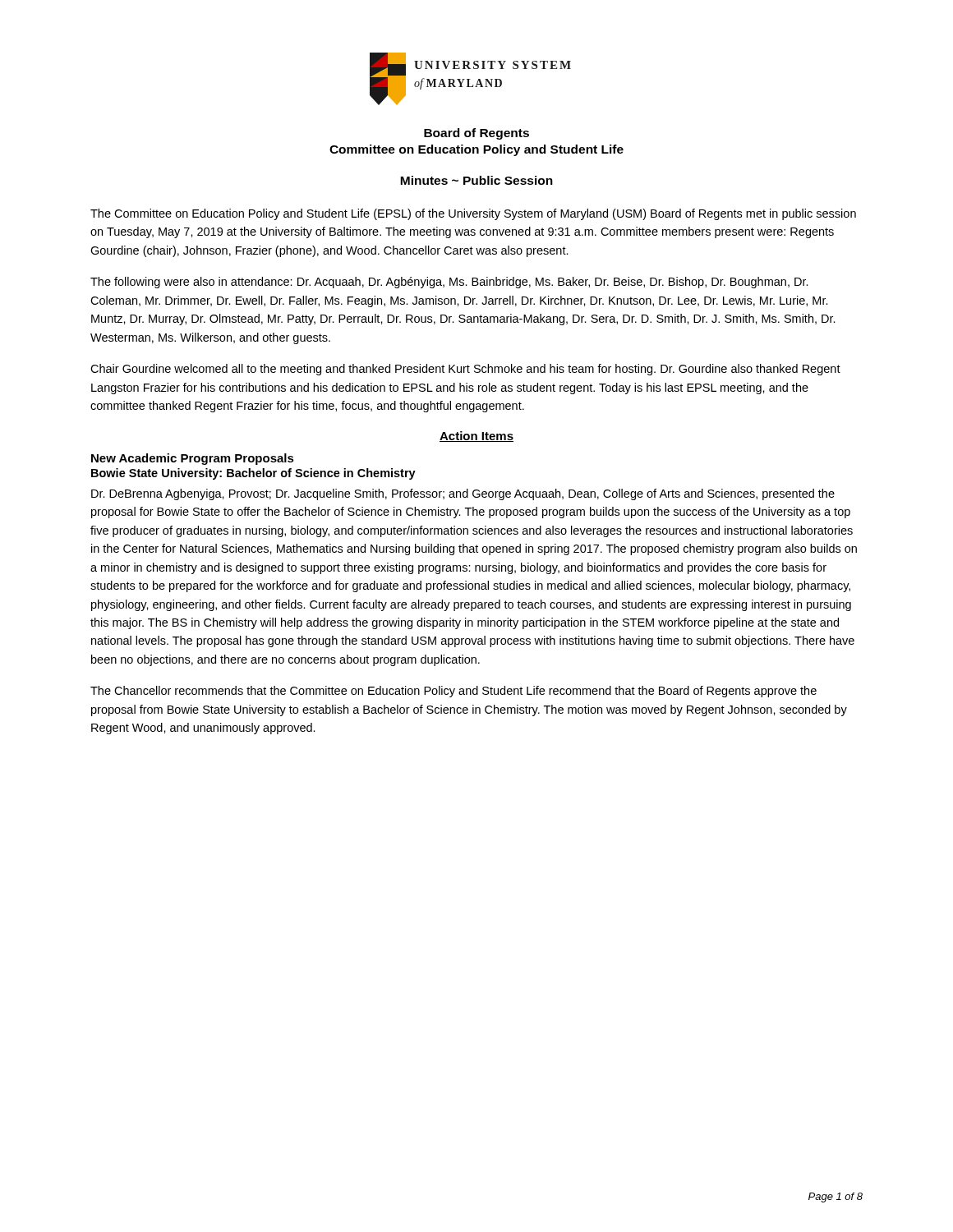Point to the element starting "The Committee on"

point(473,232)
